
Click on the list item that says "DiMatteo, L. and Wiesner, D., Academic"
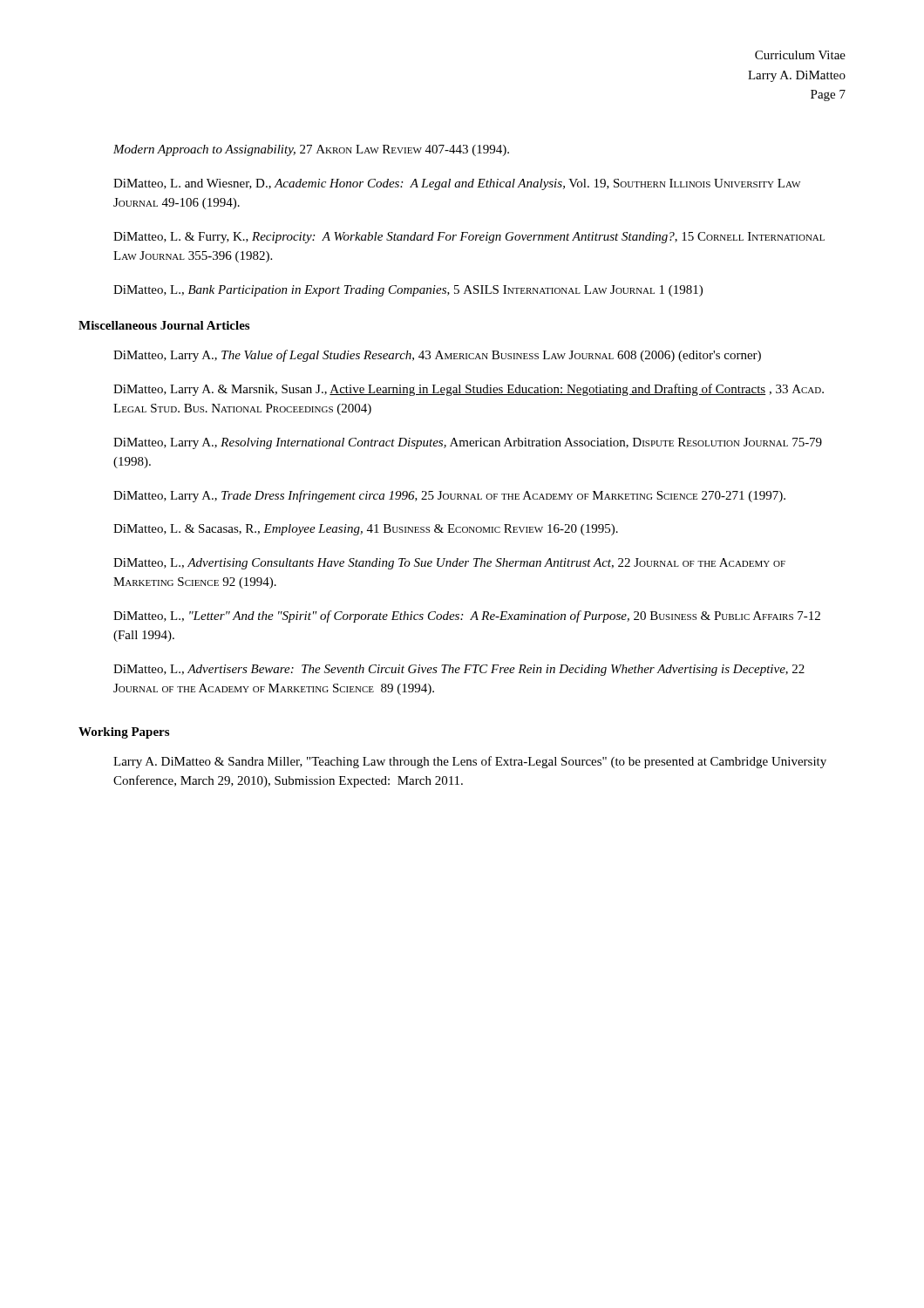457,192
